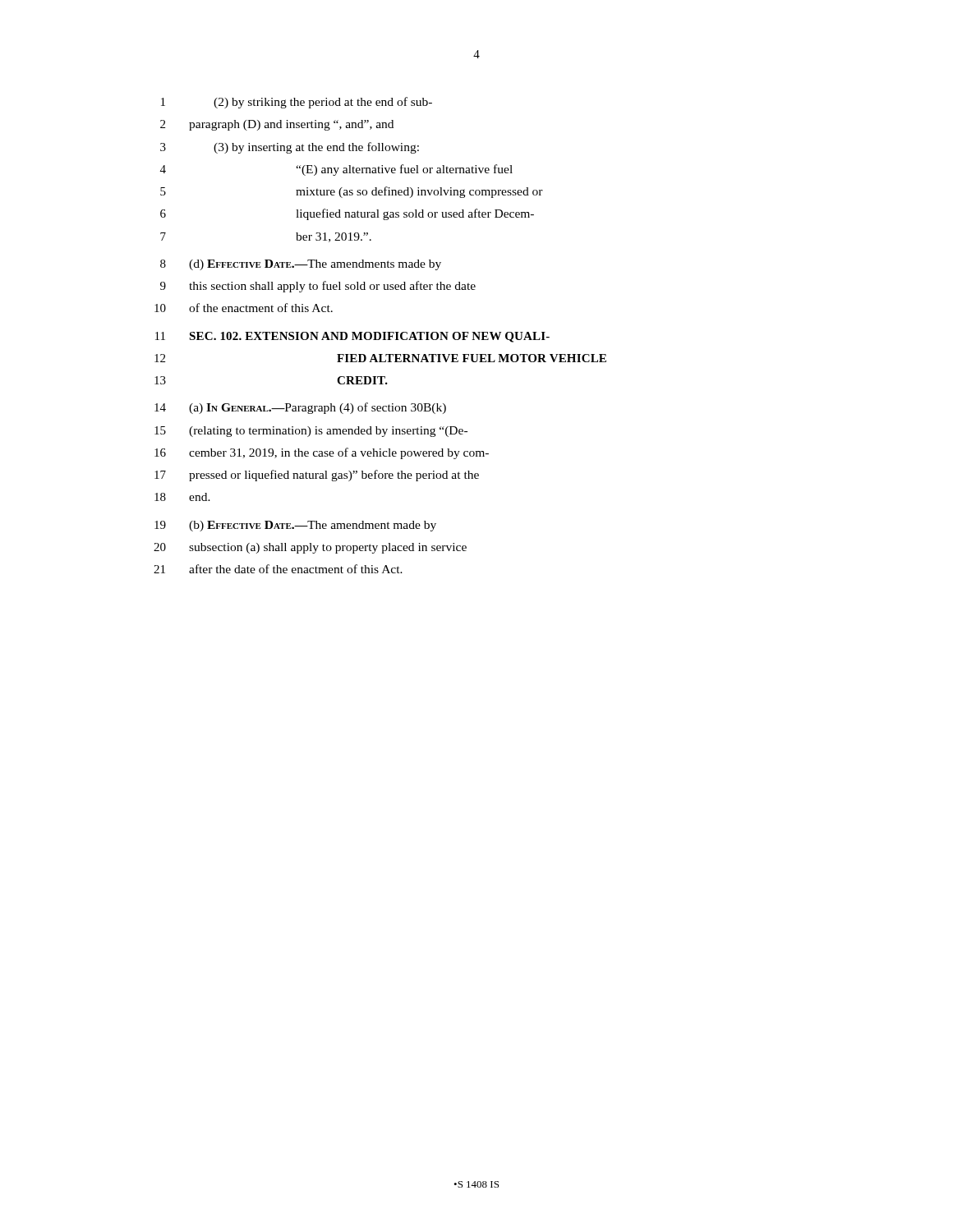Find the text block that says "19 (b) Effective Date.—The amendment"
953x1232 pixels.
295,526
